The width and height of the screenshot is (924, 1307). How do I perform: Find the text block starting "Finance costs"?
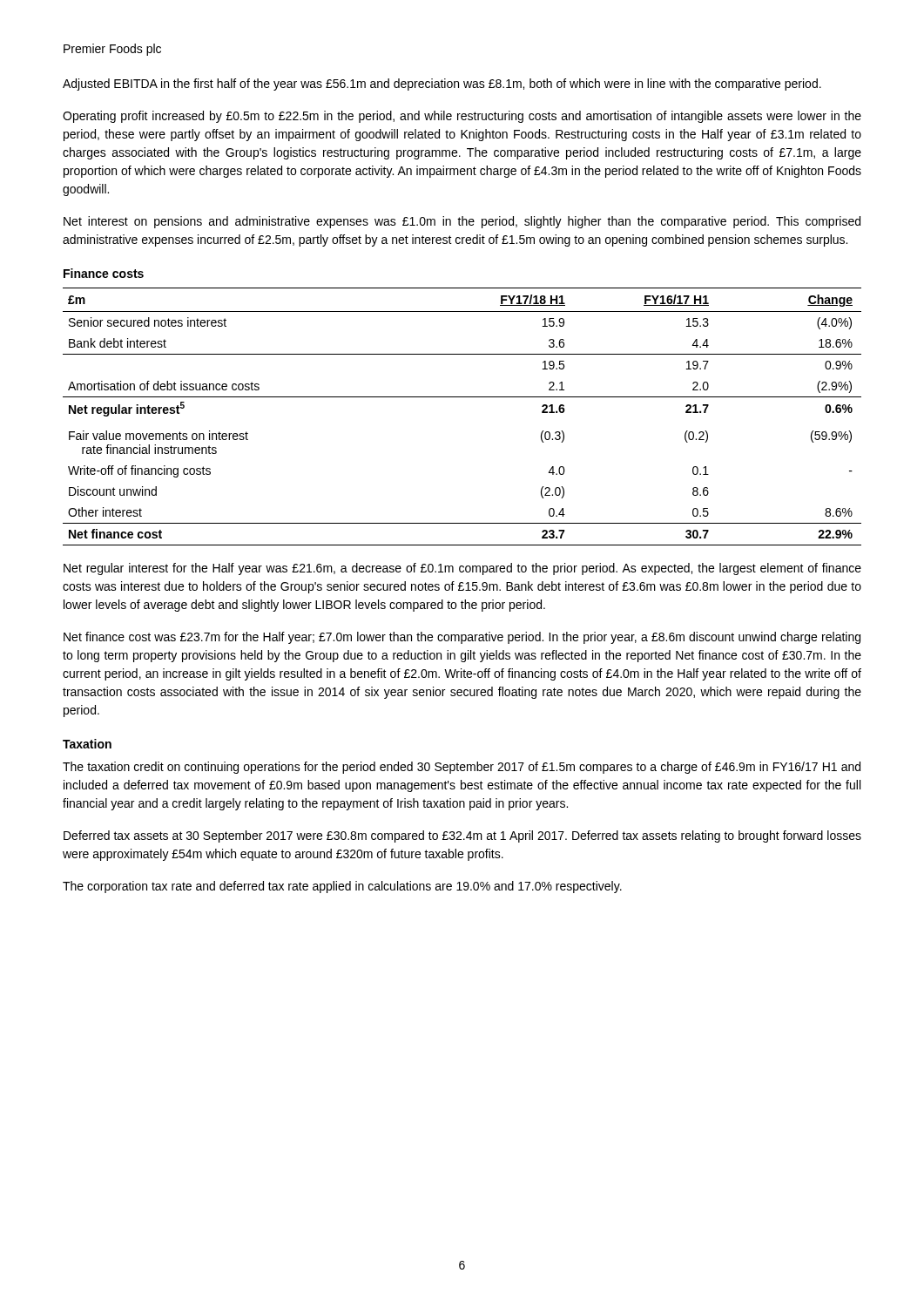pos(103,274)
